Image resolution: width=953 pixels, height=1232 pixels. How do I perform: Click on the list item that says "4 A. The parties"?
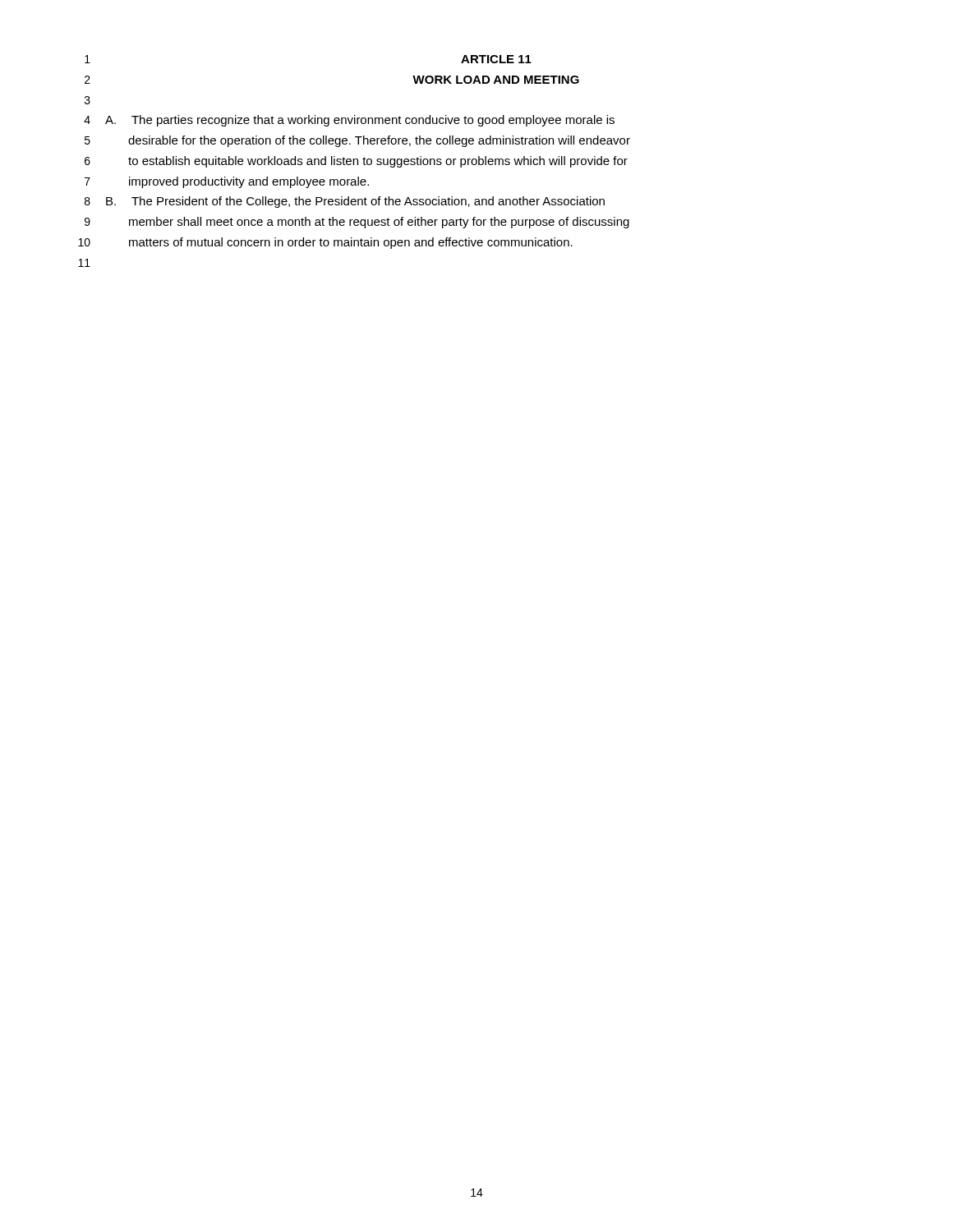(476, 120)
